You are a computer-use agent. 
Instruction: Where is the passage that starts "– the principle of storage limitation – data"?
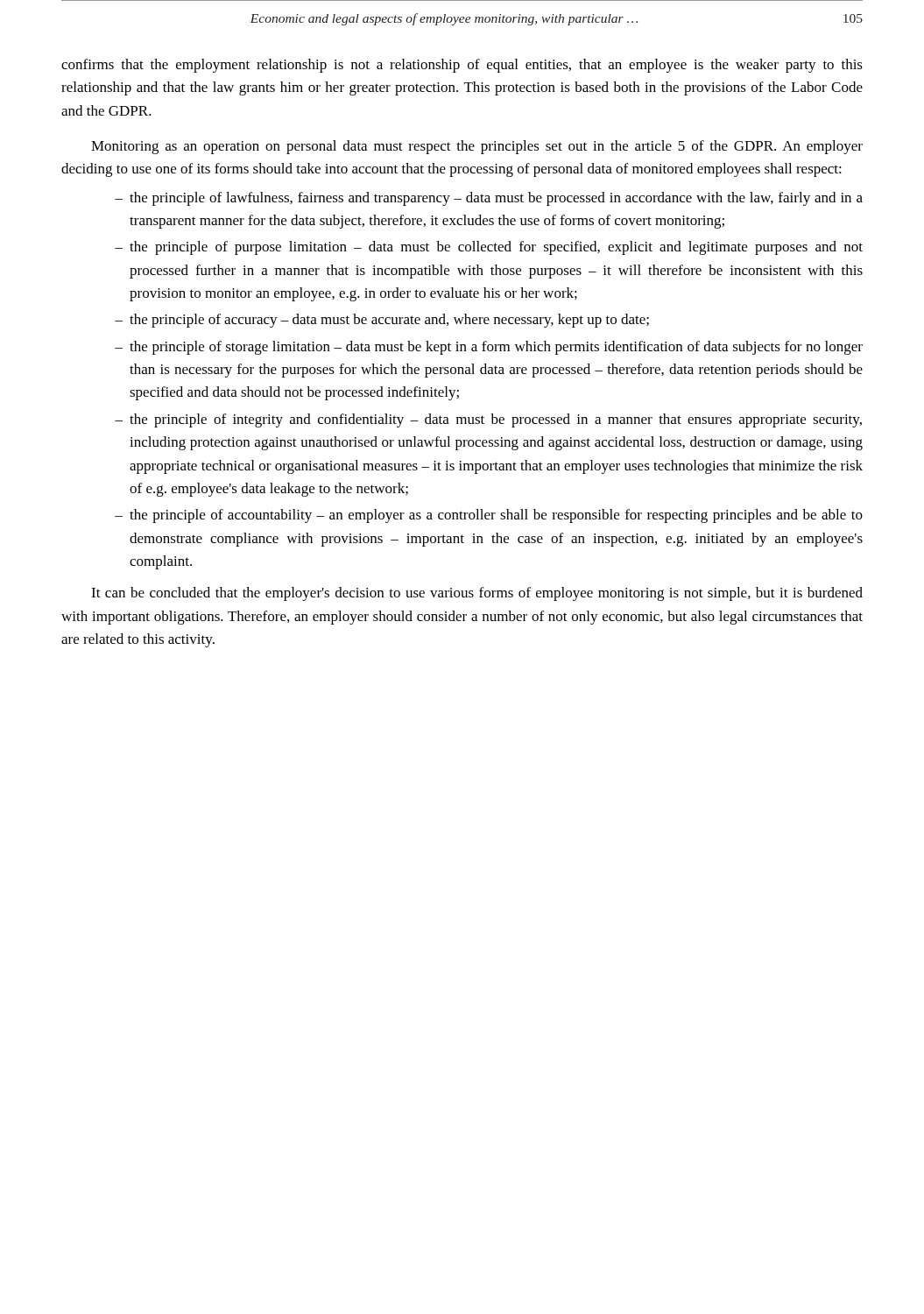(x=462, y=370)
